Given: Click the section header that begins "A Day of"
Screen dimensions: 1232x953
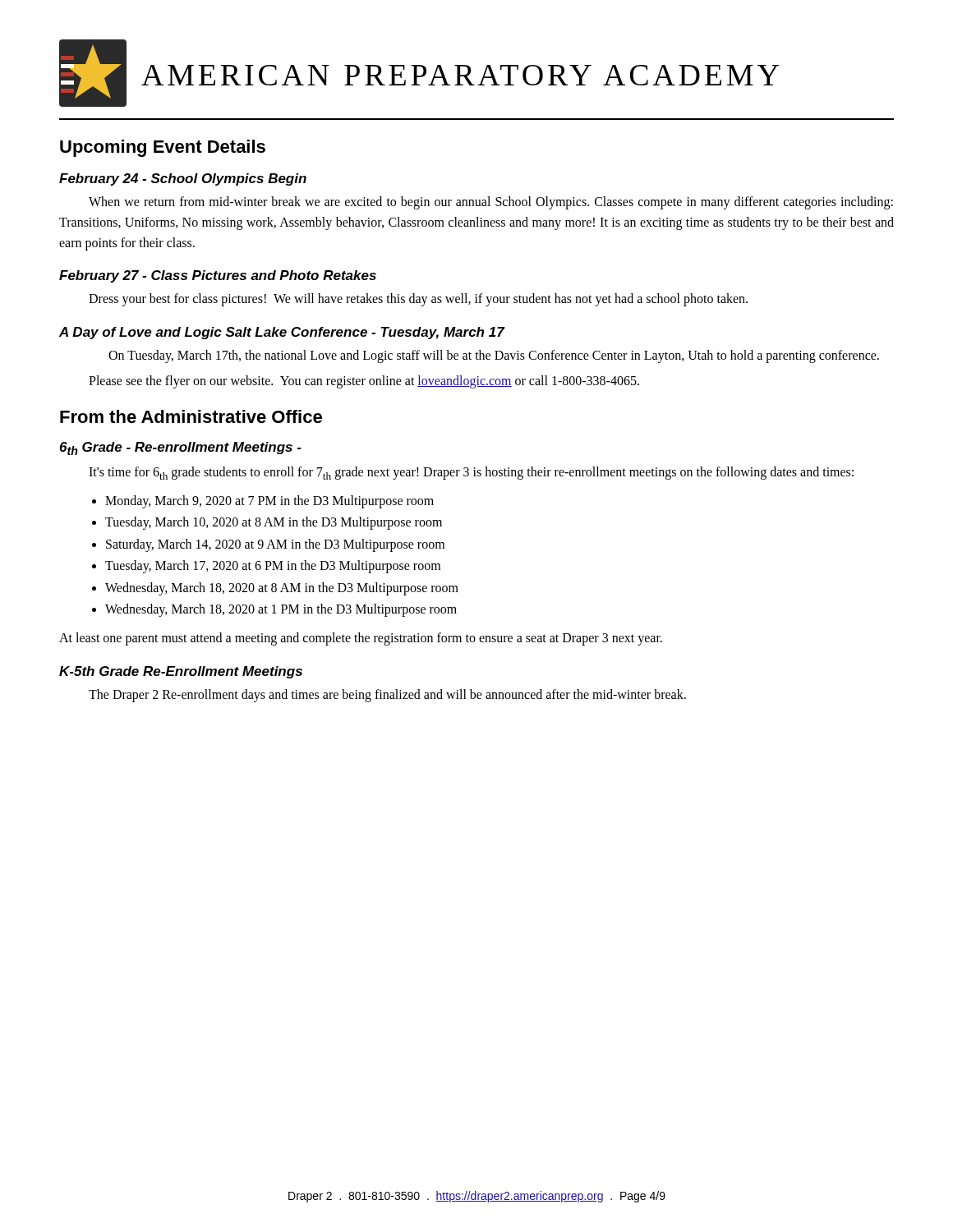Looking at the screenshot, I should point(282,332).
